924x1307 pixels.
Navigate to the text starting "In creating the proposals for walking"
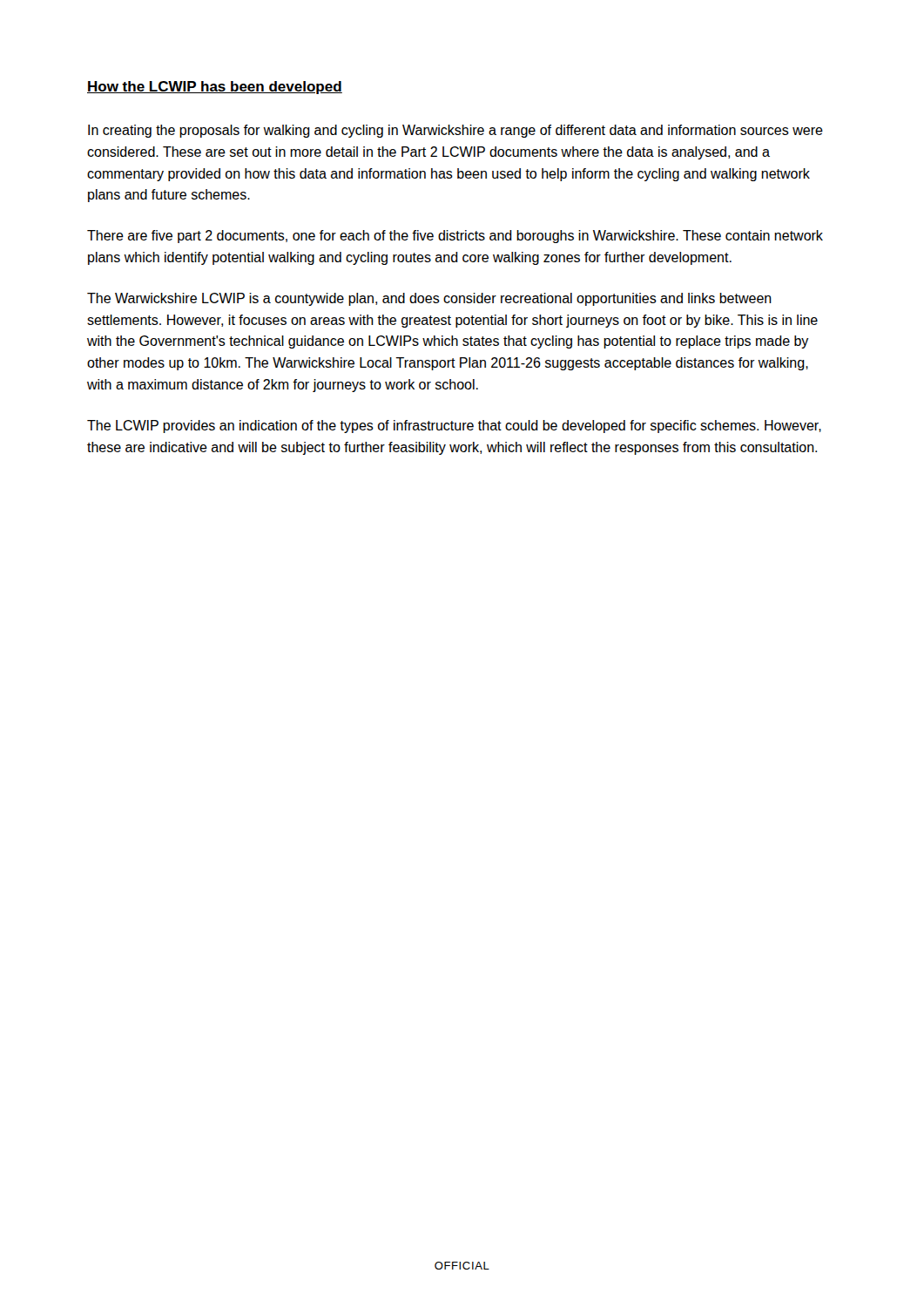coord(455,163)
